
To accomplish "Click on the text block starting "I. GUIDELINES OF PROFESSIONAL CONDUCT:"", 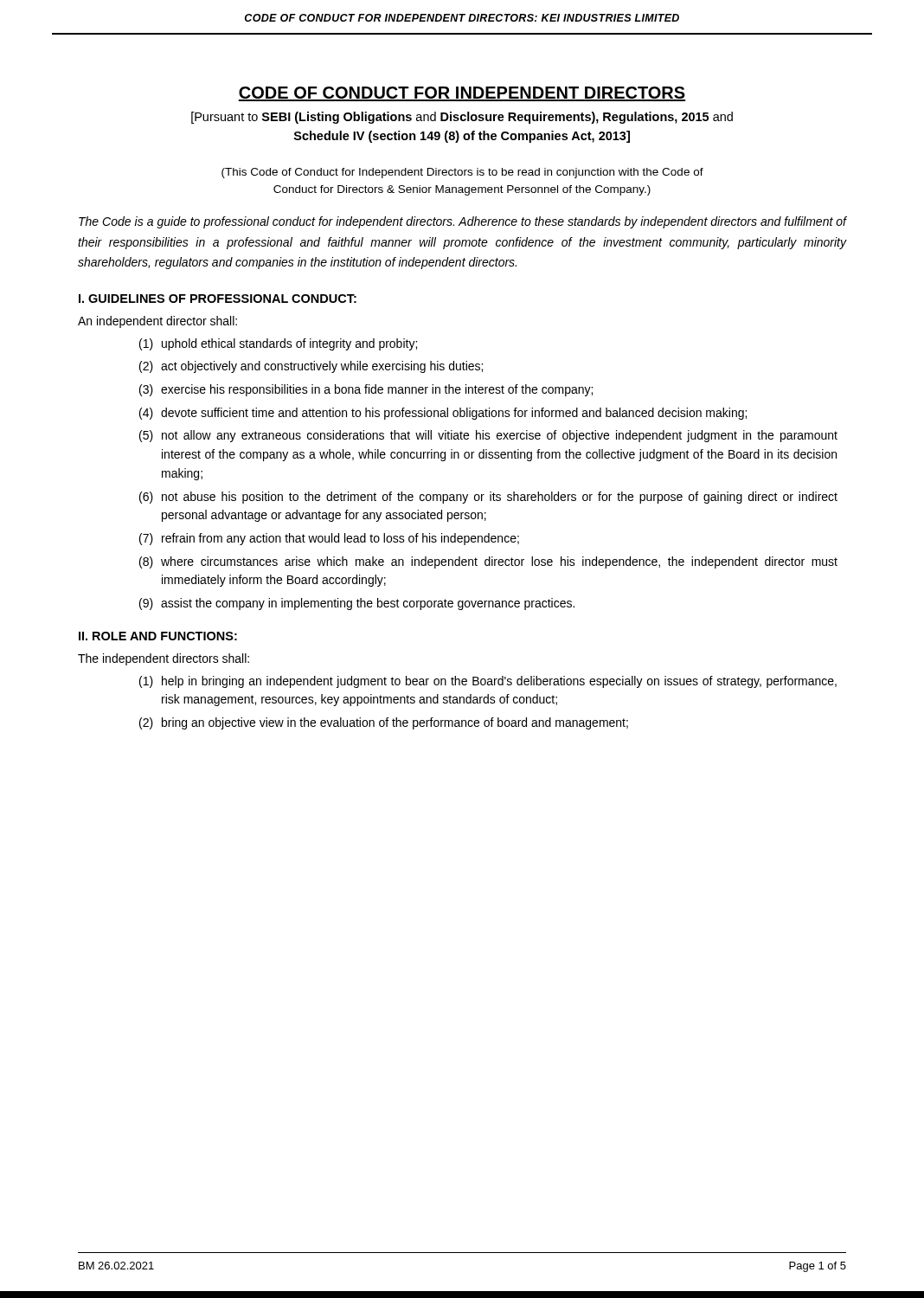I will [x=218, y=298].
